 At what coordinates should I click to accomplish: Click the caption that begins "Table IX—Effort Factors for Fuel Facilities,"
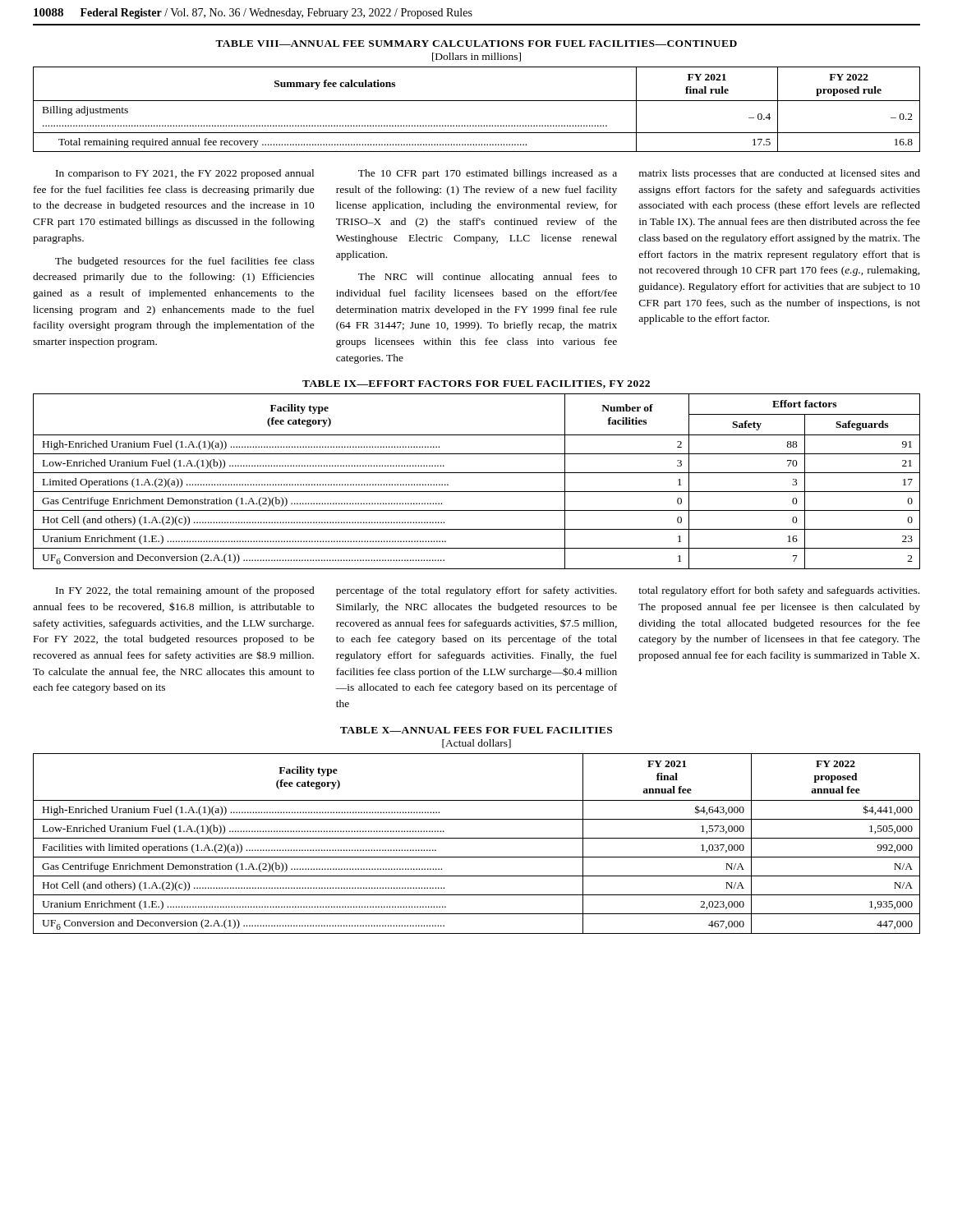pyautogui.click(x=476, y=384)
